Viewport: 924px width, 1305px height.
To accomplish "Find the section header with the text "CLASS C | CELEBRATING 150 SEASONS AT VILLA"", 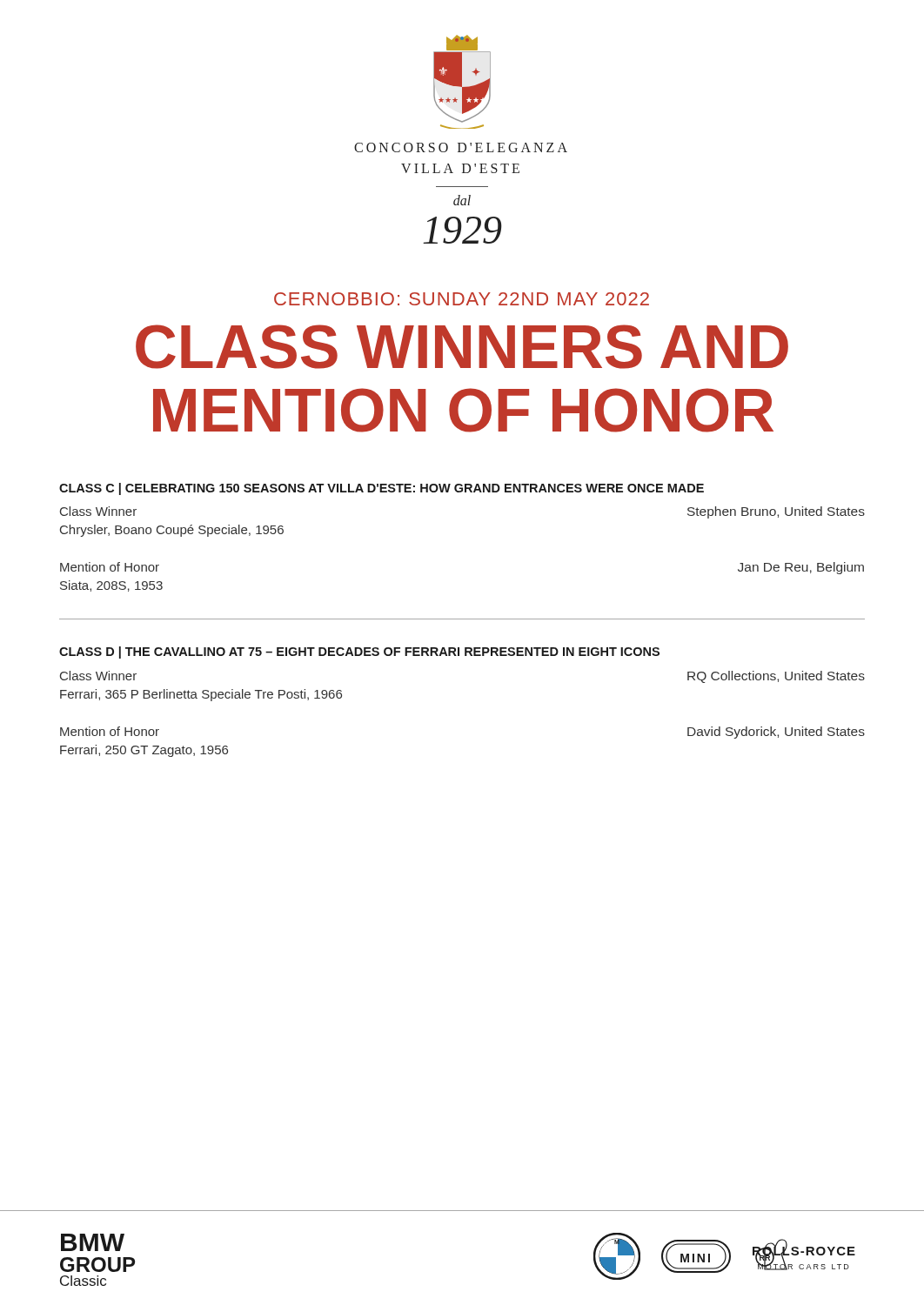I will point(382,488).
